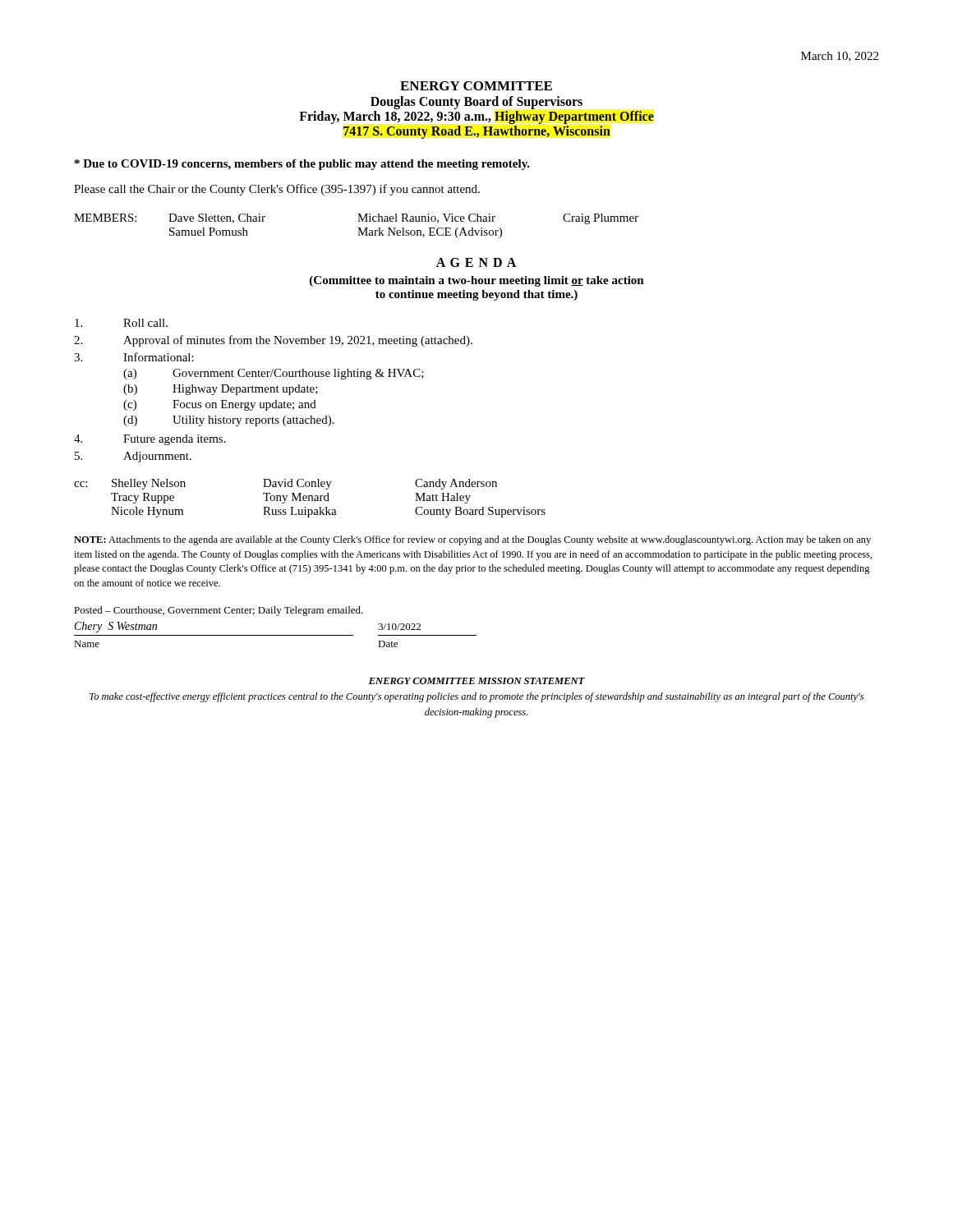Click on the block starting "Chery S Westman 3/10/2022 Name Date"
The height and width of the screenshot is (1232, 953).
click(x=476, y=635)
